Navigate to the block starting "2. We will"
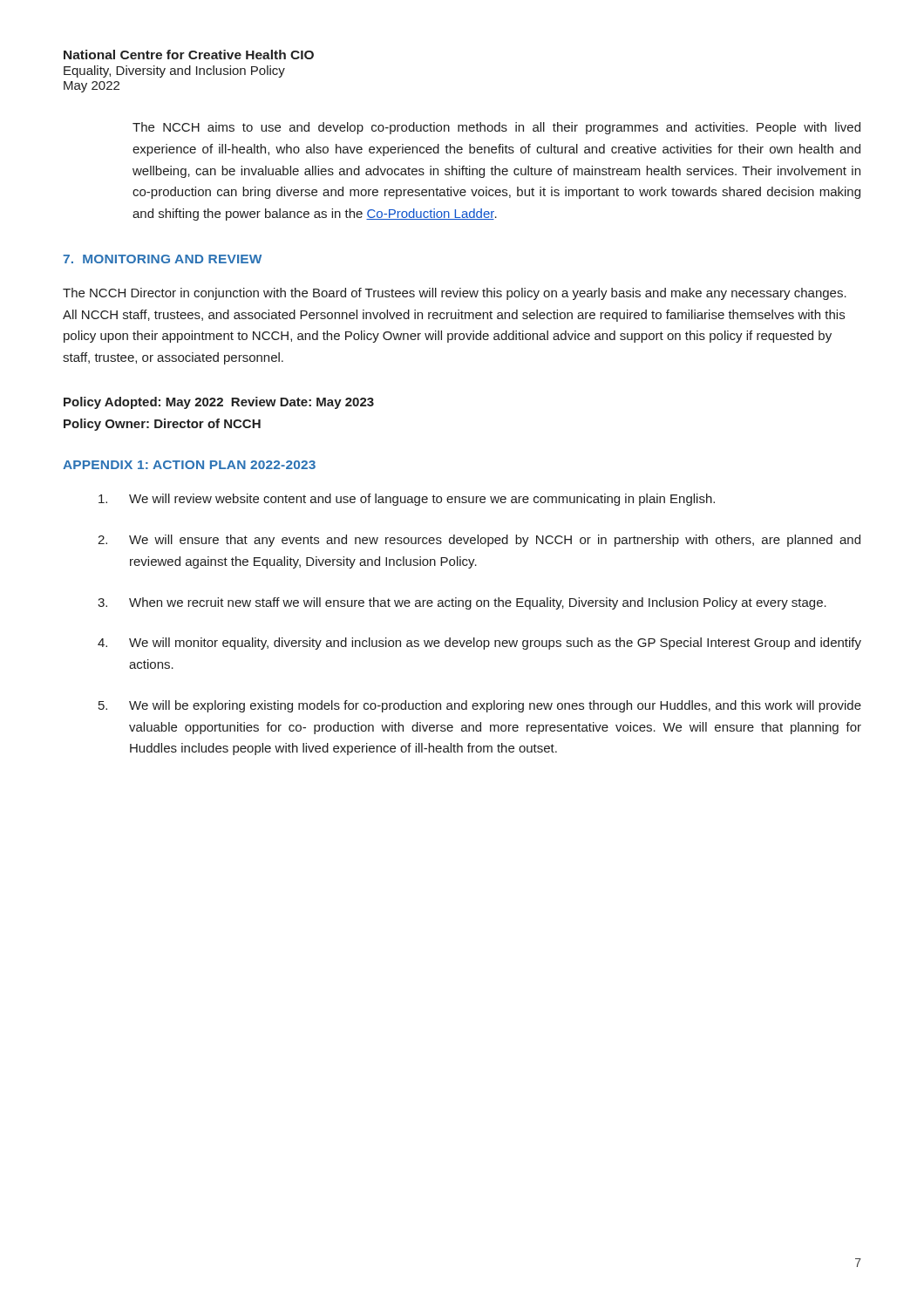This screenshot has width=924, height=1308. click(479, 551)
